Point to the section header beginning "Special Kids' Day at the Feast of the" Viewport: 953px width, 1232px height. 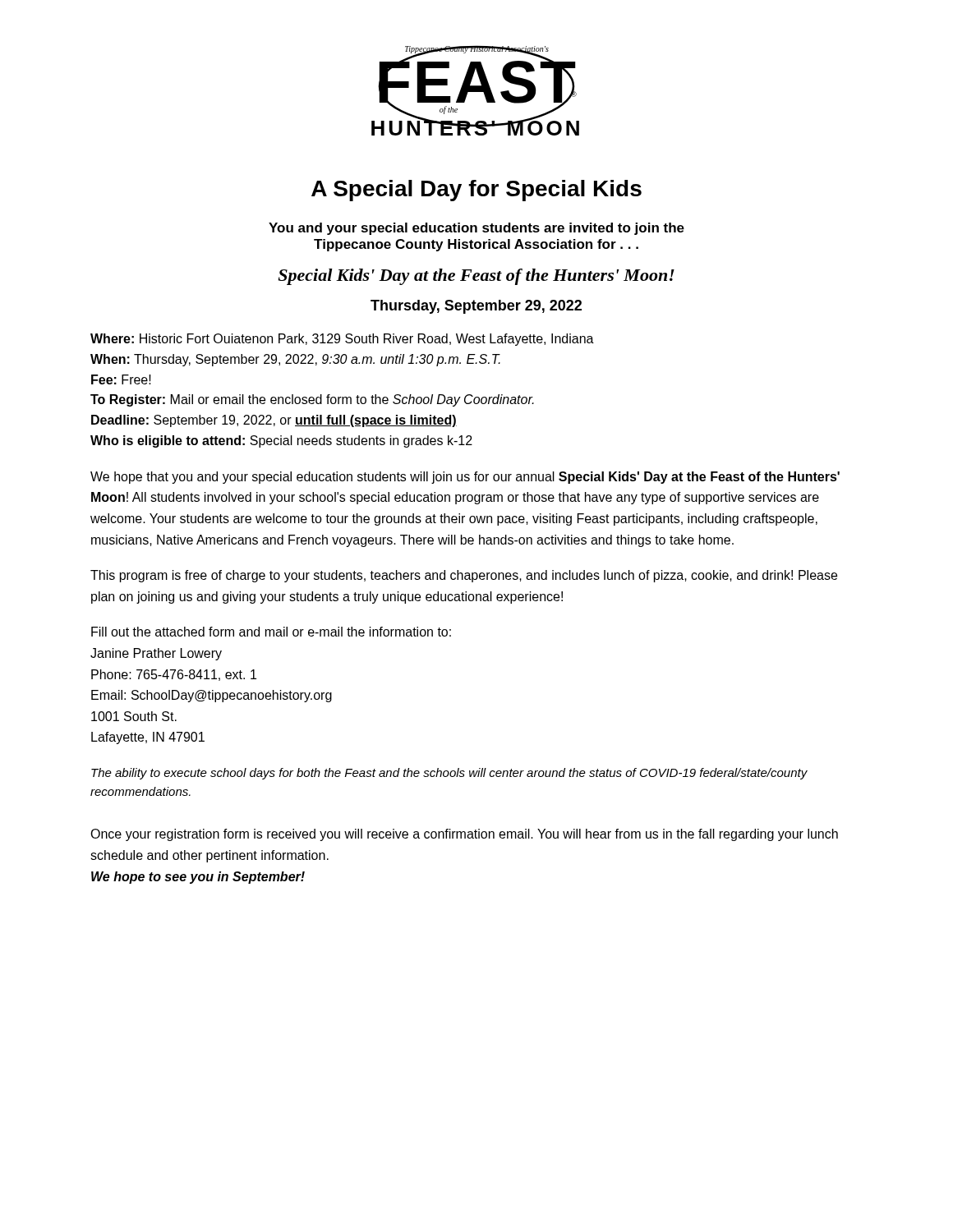(x=476, y=275)
